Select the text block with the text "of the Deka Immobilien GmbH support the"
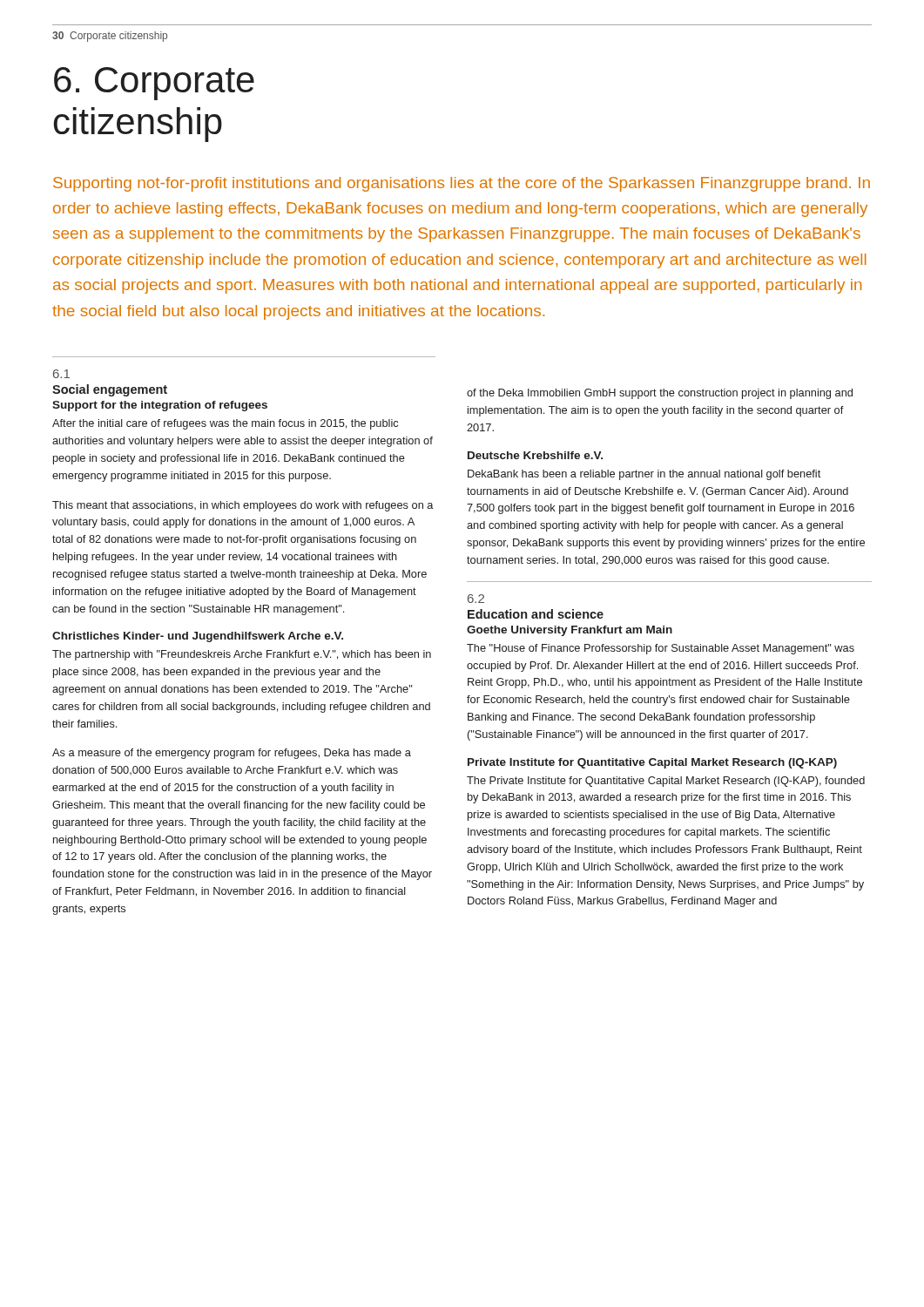924x1307 pixels. [660, 410]
